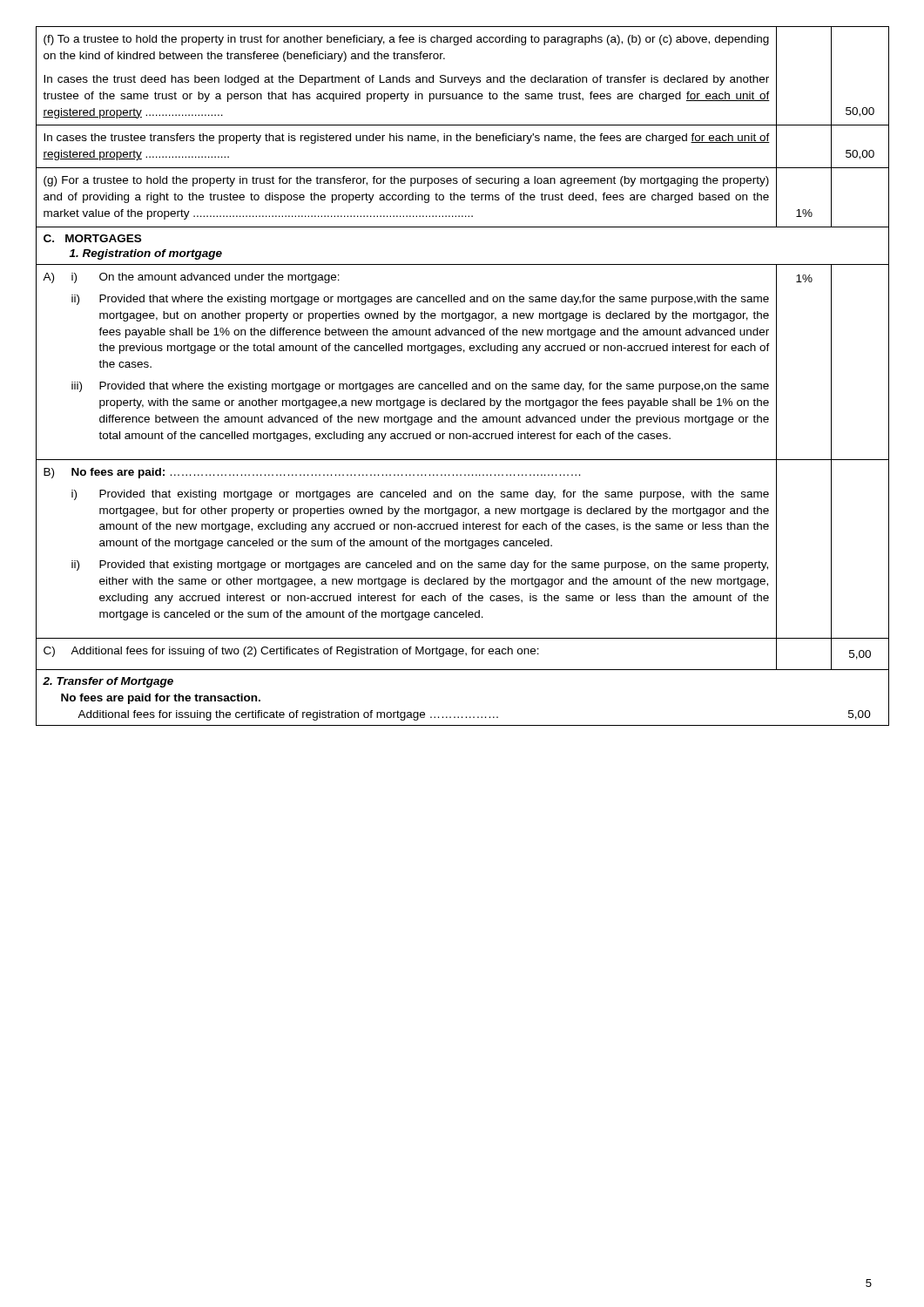Screen dimensions: 1307x924
Task: Navigate to the element starting "(f) To a trustee"
Action: (406, 47)
